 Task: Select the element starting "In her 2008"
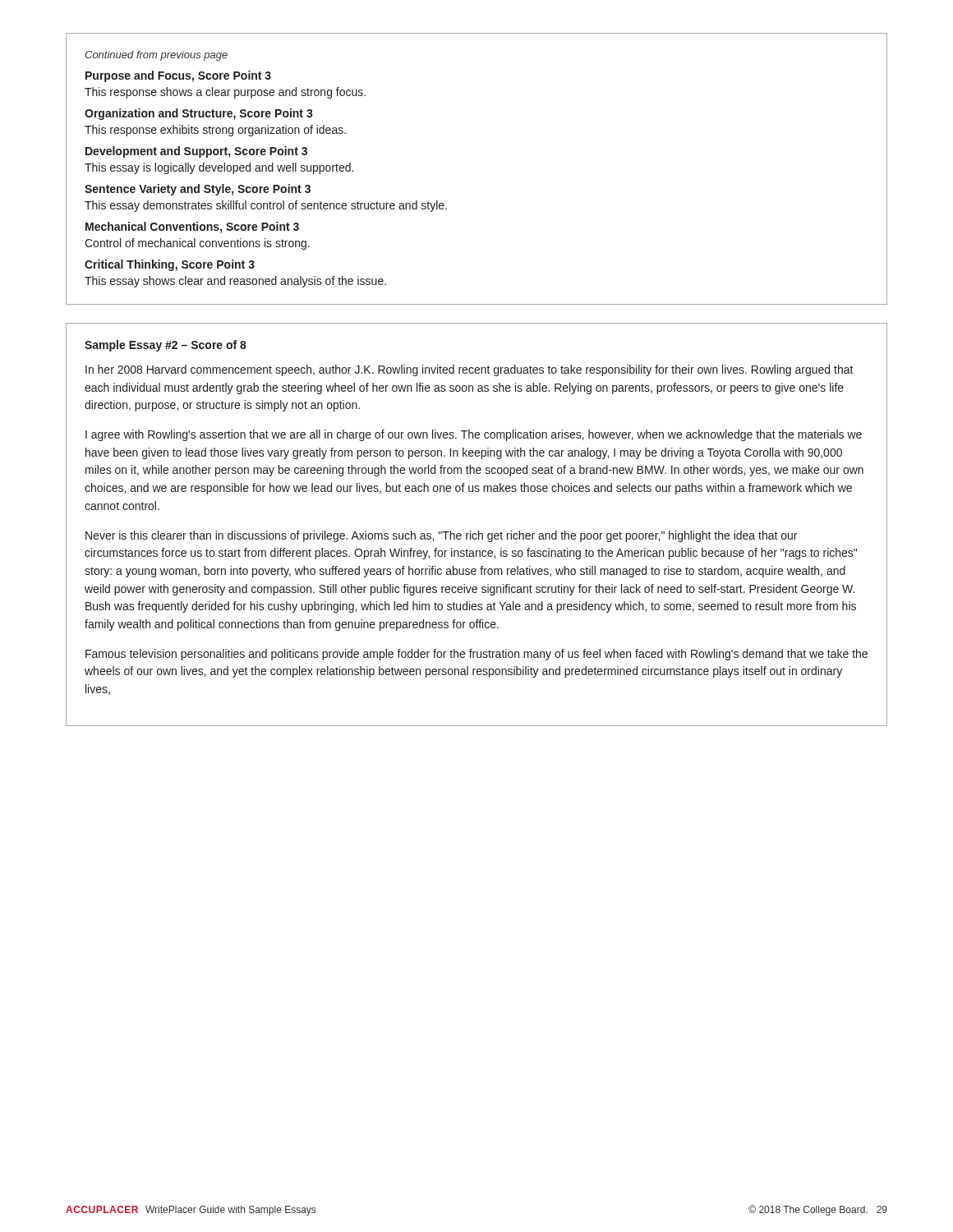[x=469, y=387]
